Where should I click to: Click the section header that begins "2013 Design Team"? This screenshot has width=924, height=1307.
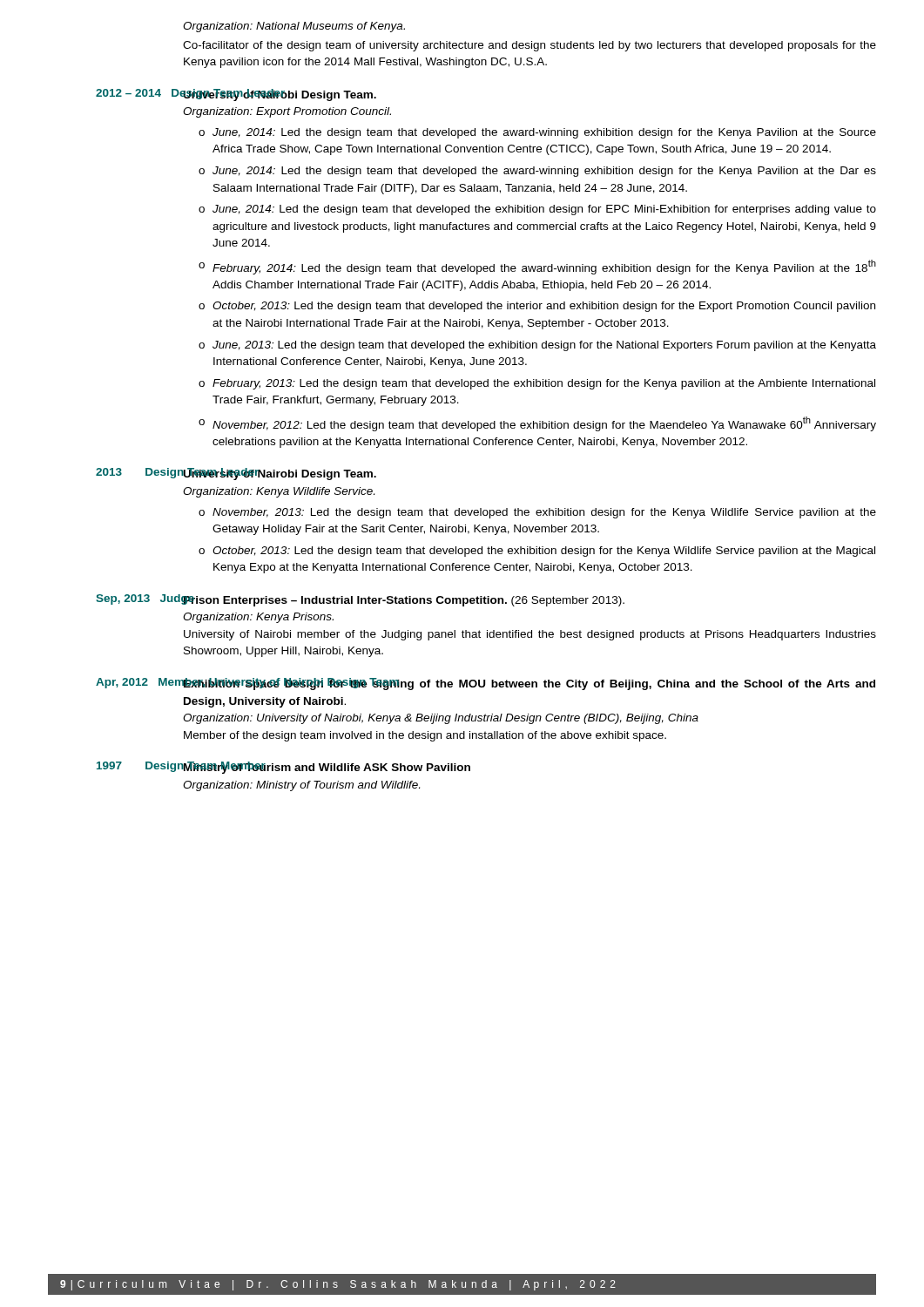coord(177,472)
